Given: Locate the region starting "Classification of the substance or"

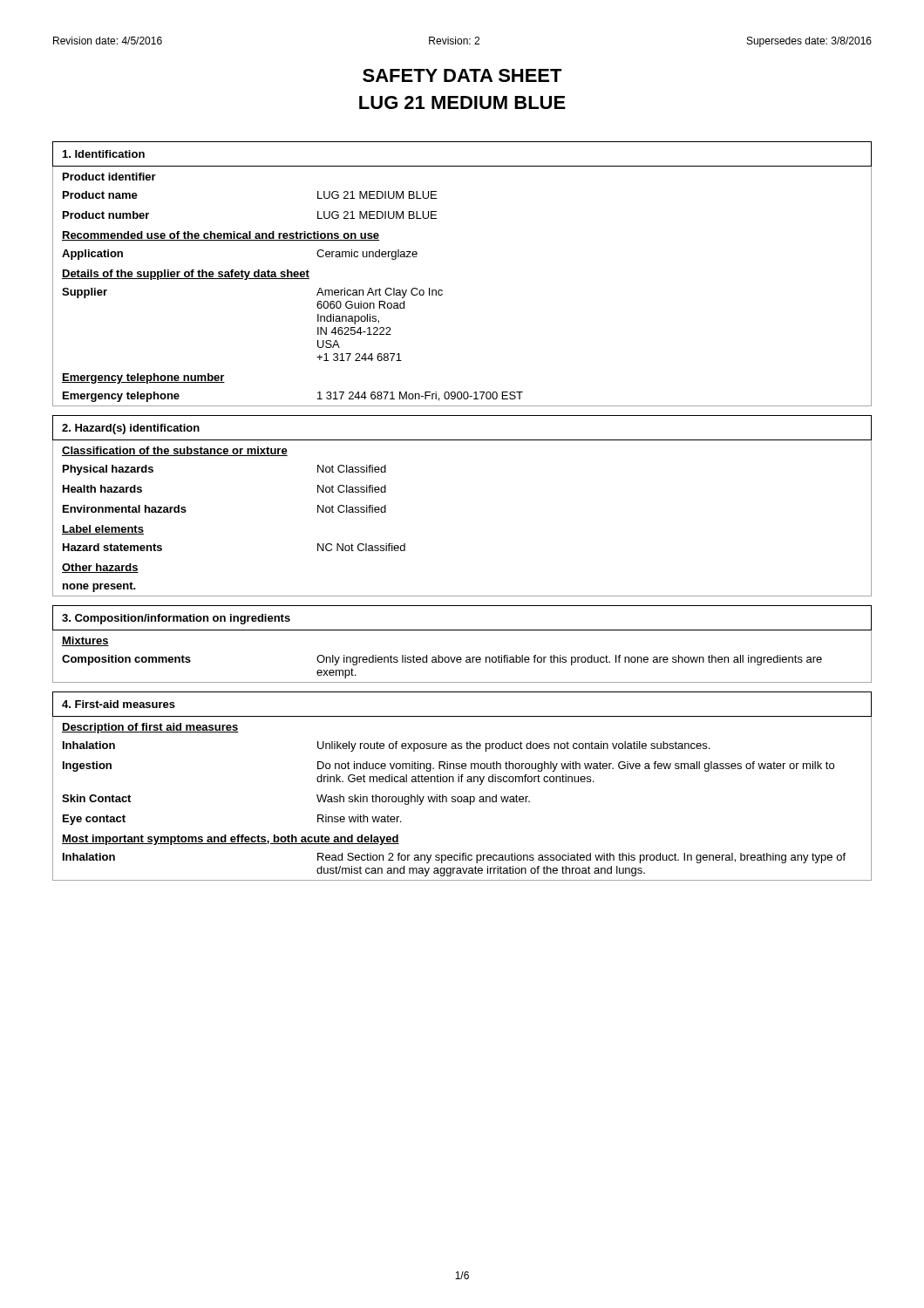Looking at the screenshot, I should [x=175, y=450].
